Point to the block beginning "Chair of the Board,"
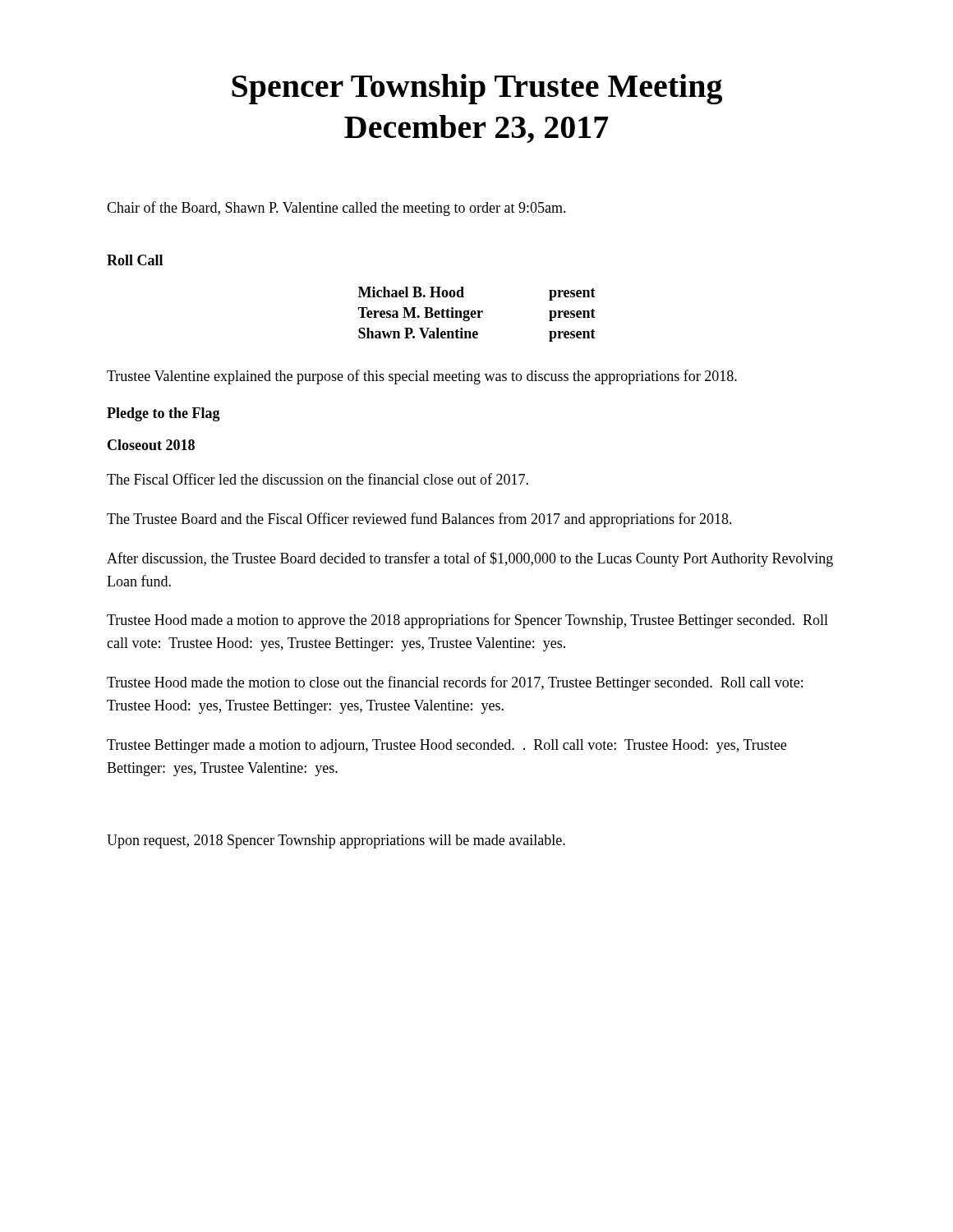953x1232 pixels. pos(337,208)
